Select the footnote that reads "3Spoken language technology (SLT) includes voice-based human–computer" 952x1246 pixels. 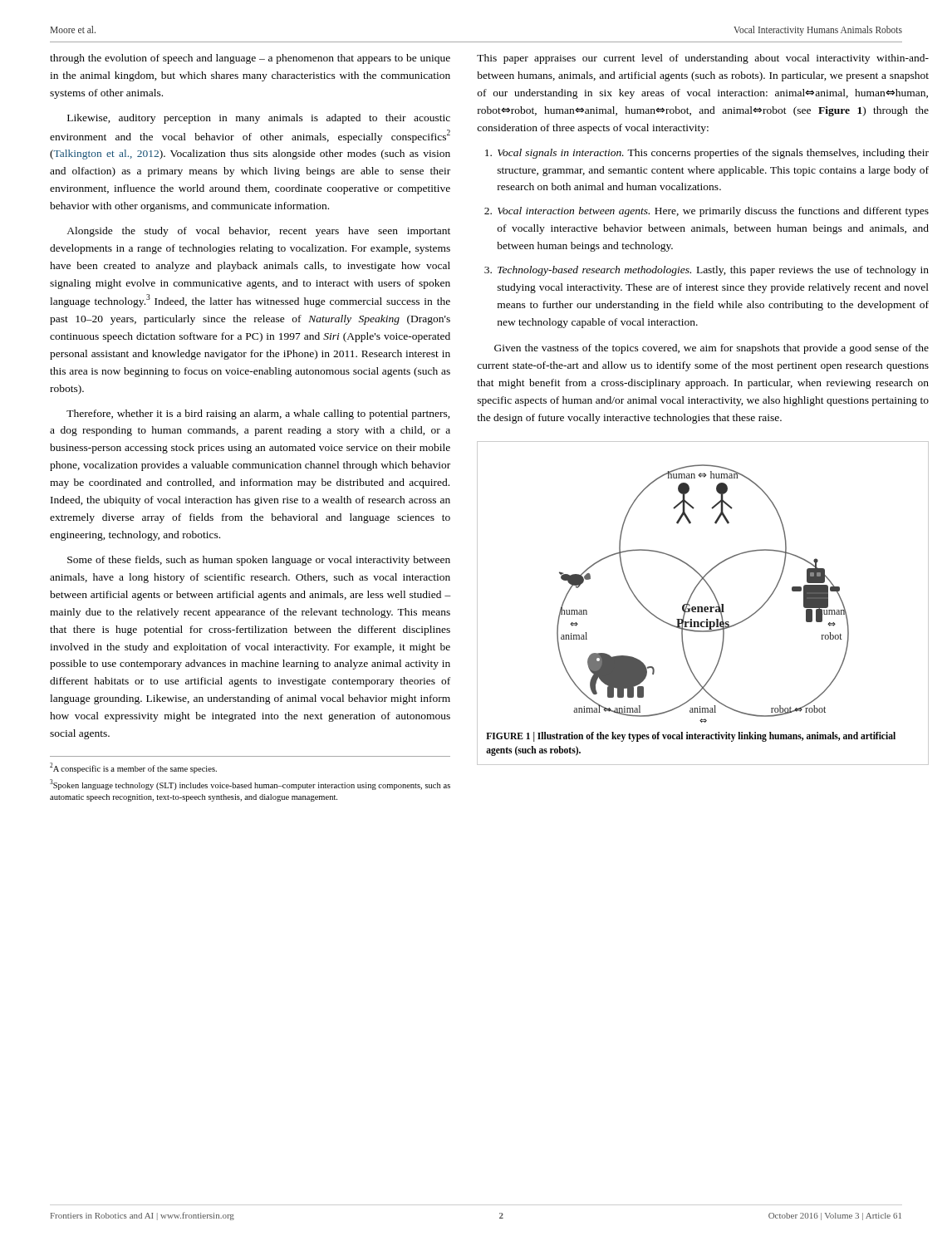click(250, 790)
